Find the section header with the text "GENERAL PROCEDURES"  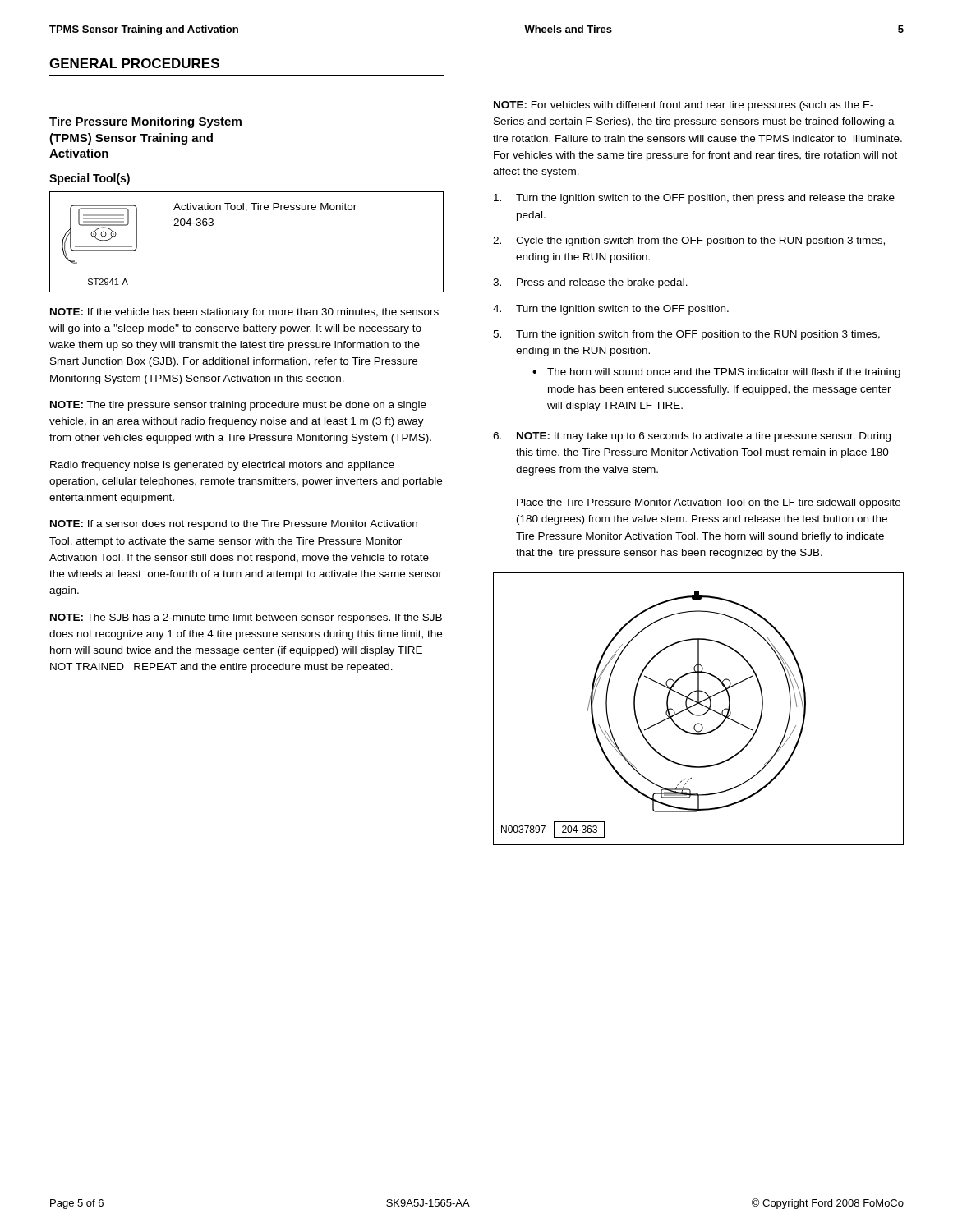pos(135,64)
